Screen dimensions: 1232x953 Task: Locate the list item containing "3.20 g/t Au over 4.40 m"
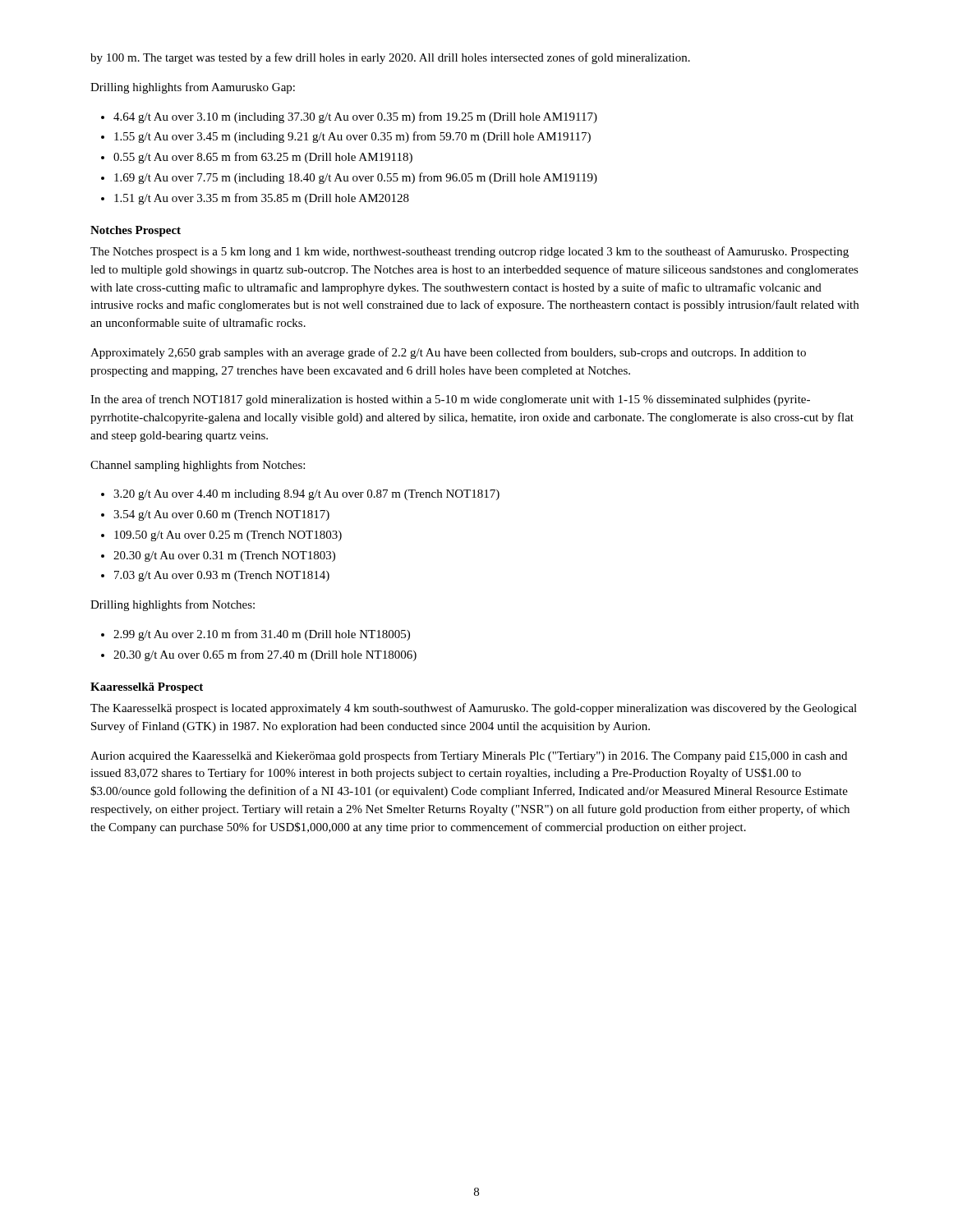coord(307,494)
